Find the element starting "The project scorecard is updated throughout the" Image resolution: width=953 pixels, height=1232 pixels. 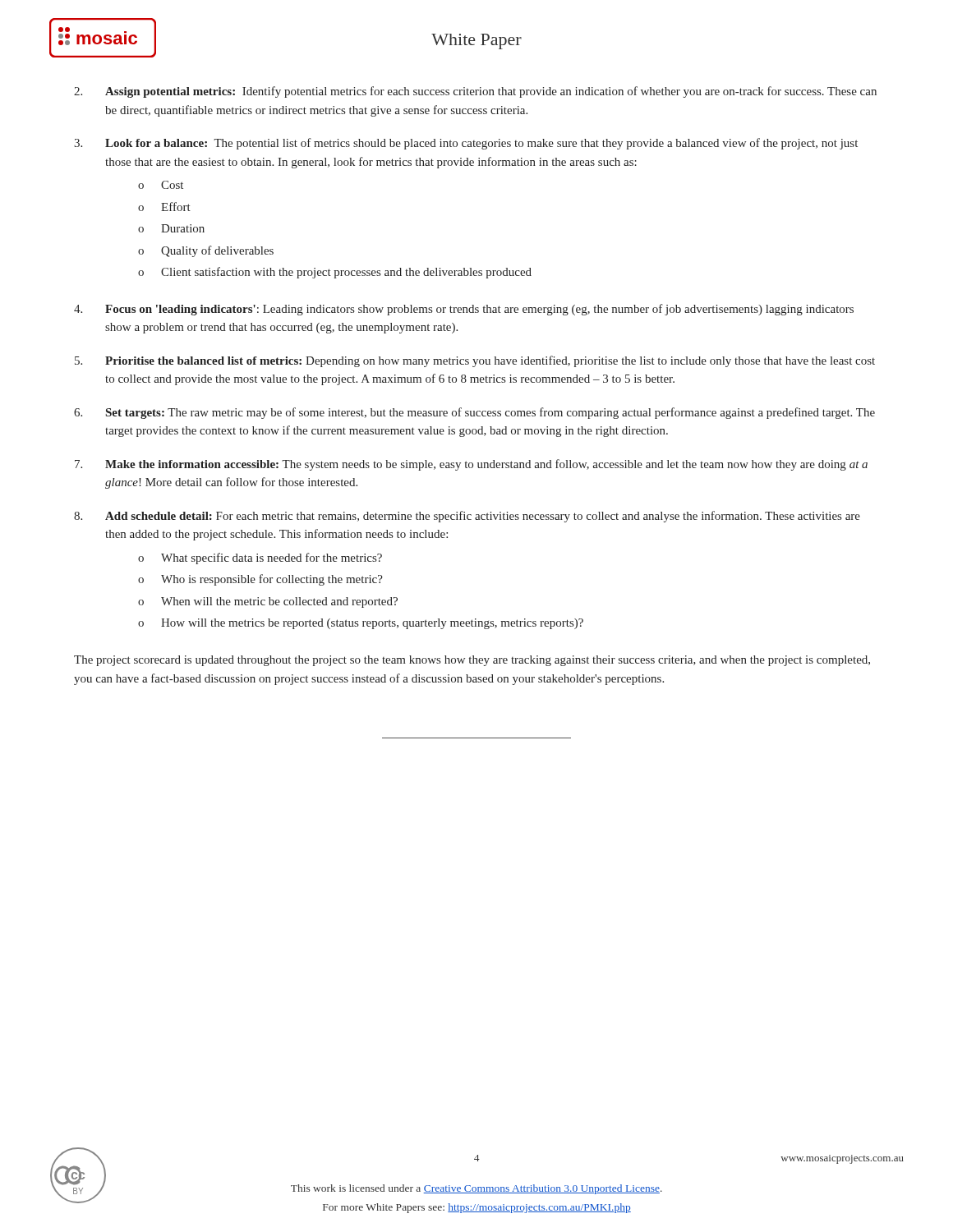coord(472,669)
